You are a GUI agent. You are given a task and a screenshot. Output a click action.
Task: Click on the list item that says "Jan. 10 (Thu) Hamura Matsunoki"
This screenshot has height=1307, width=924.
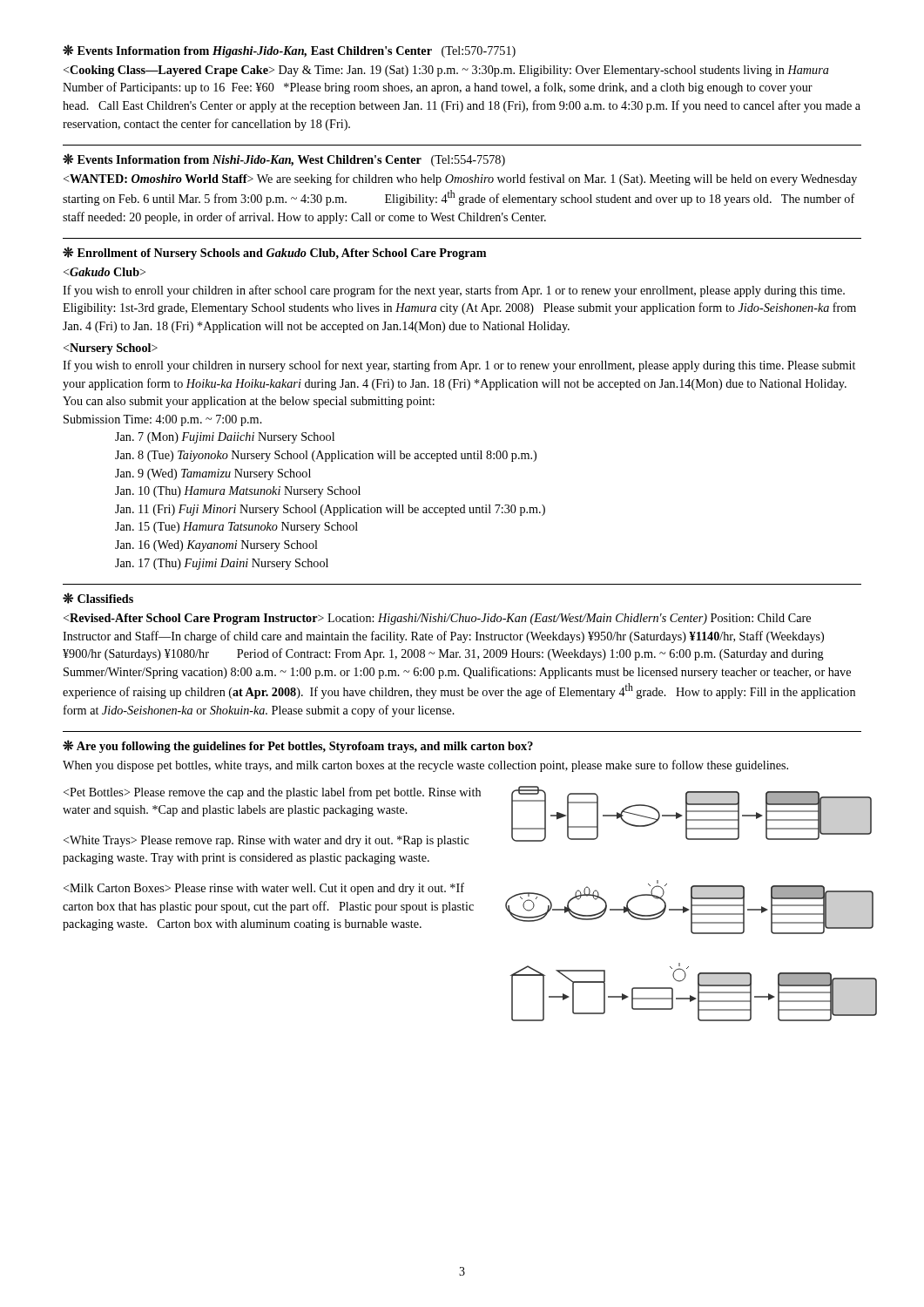[238, 491]
